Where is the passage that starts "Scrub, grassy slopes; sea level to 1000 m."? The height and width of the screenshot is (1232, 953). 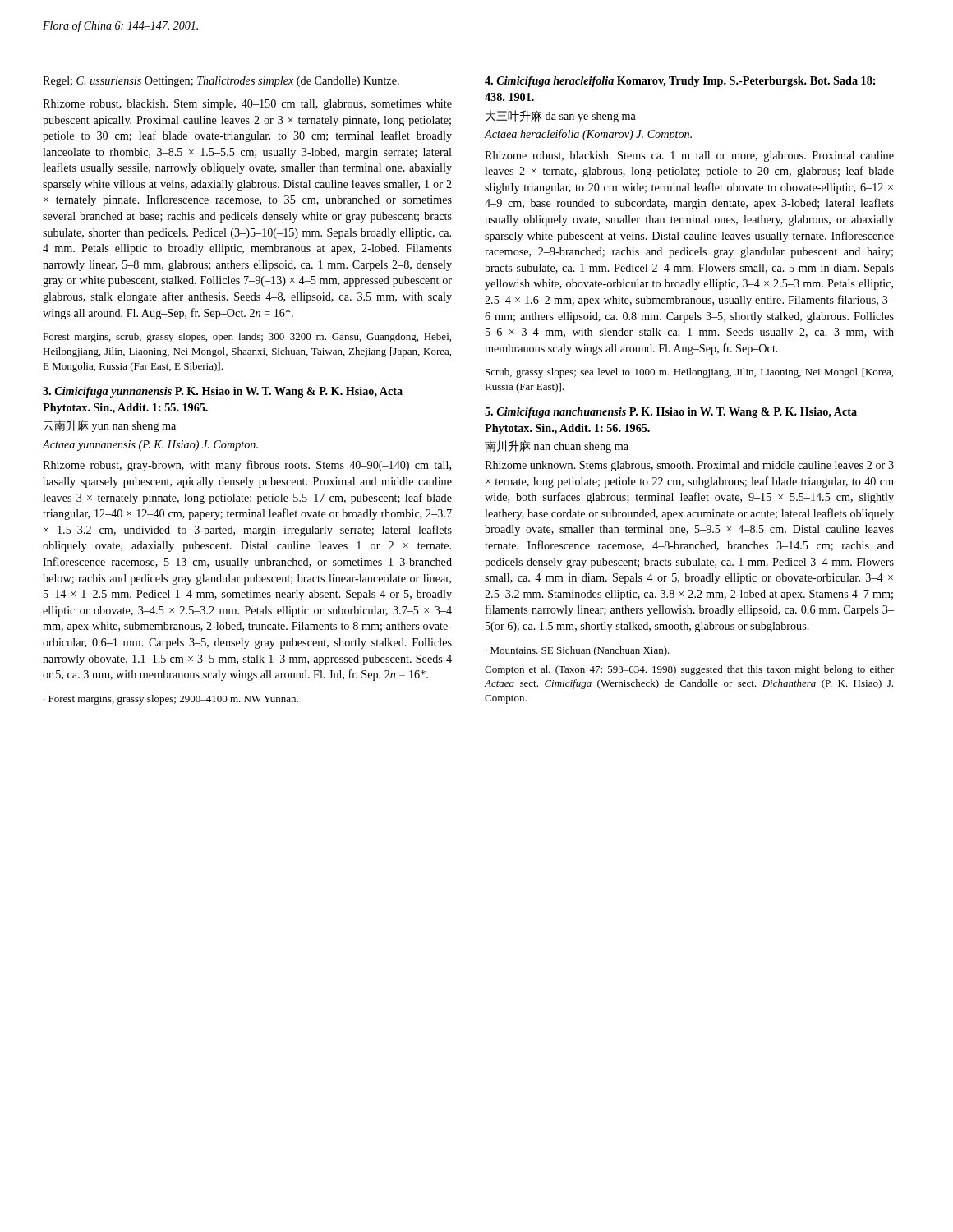pos(689,379)
